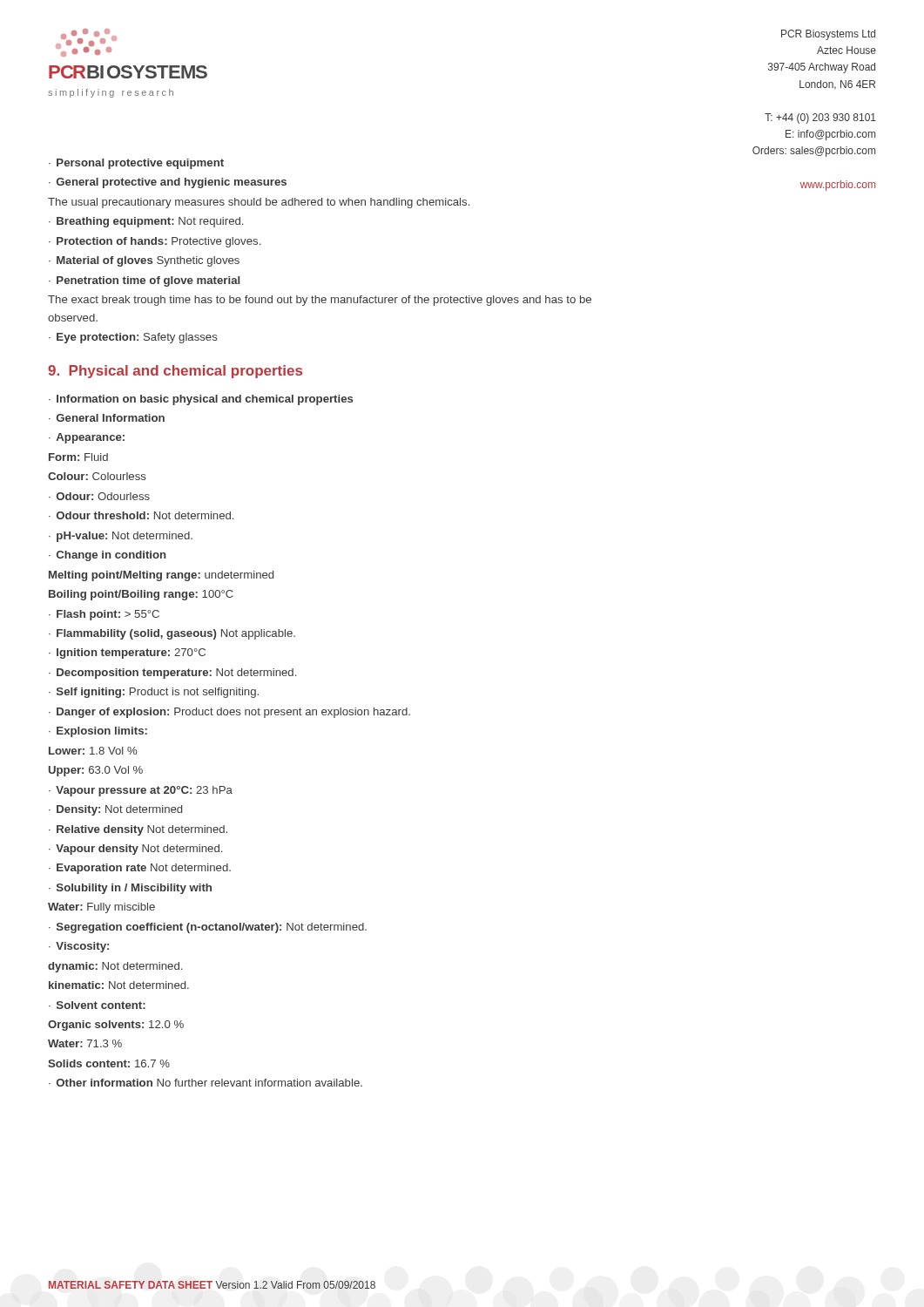
Task: Find the section header containing "9. Physical and"
Action: [x=175, y=370]
